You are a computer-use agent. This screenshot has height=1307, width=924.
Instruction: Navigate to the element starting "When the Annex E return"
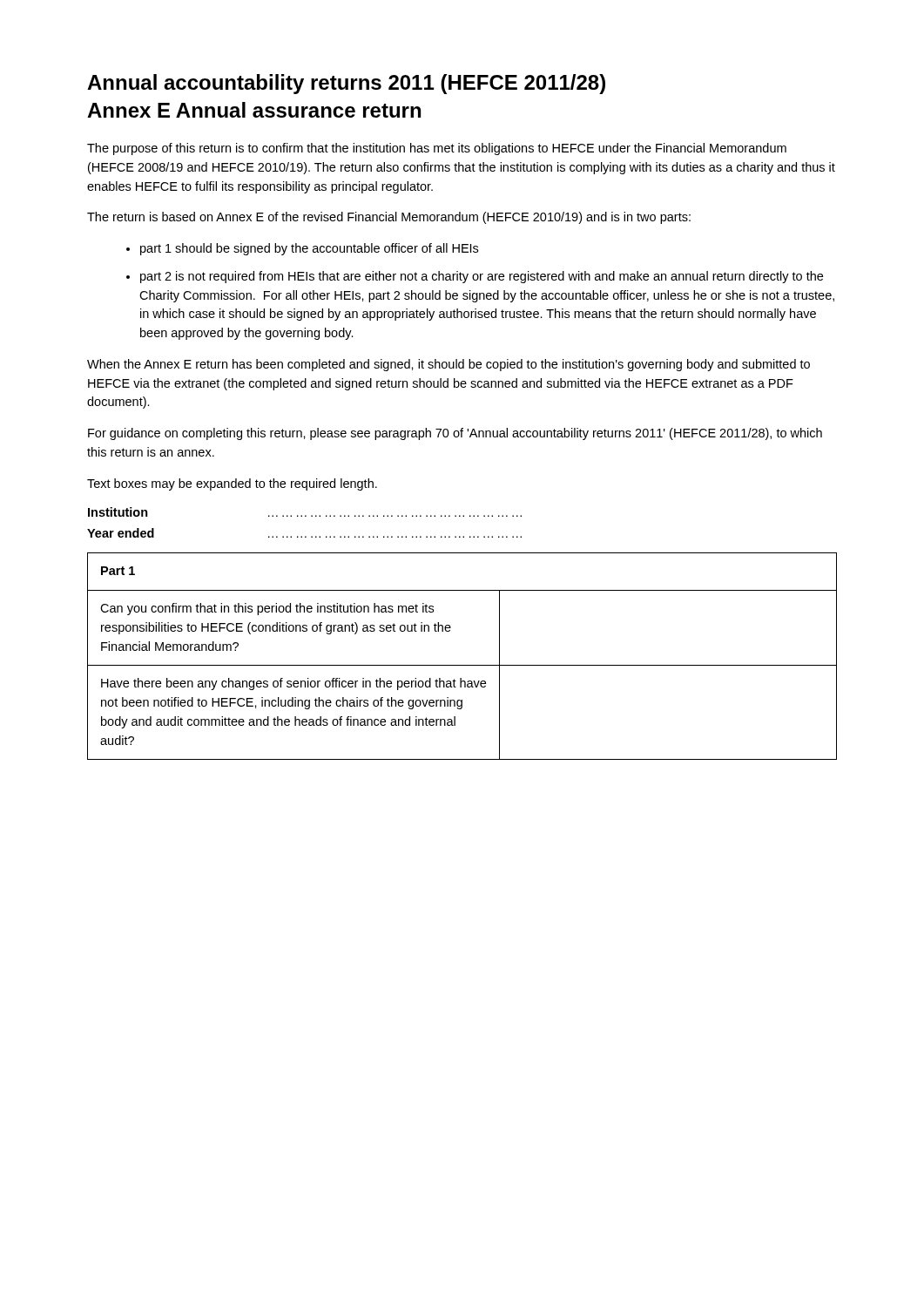pyautogui.click(x=449, y=383)
